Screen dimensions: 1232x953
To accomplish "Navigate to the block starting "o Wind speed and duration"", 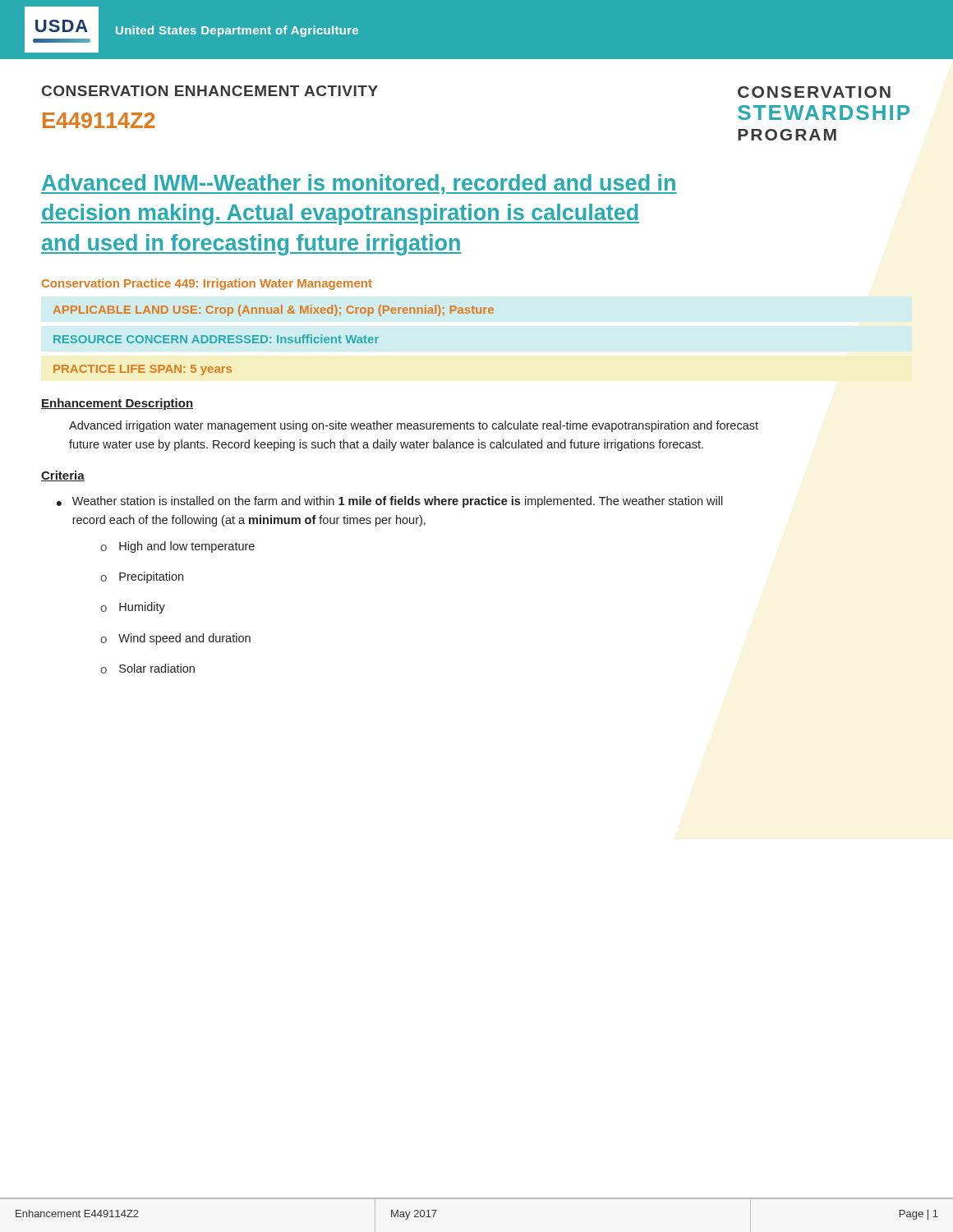I will coord(176,638).
